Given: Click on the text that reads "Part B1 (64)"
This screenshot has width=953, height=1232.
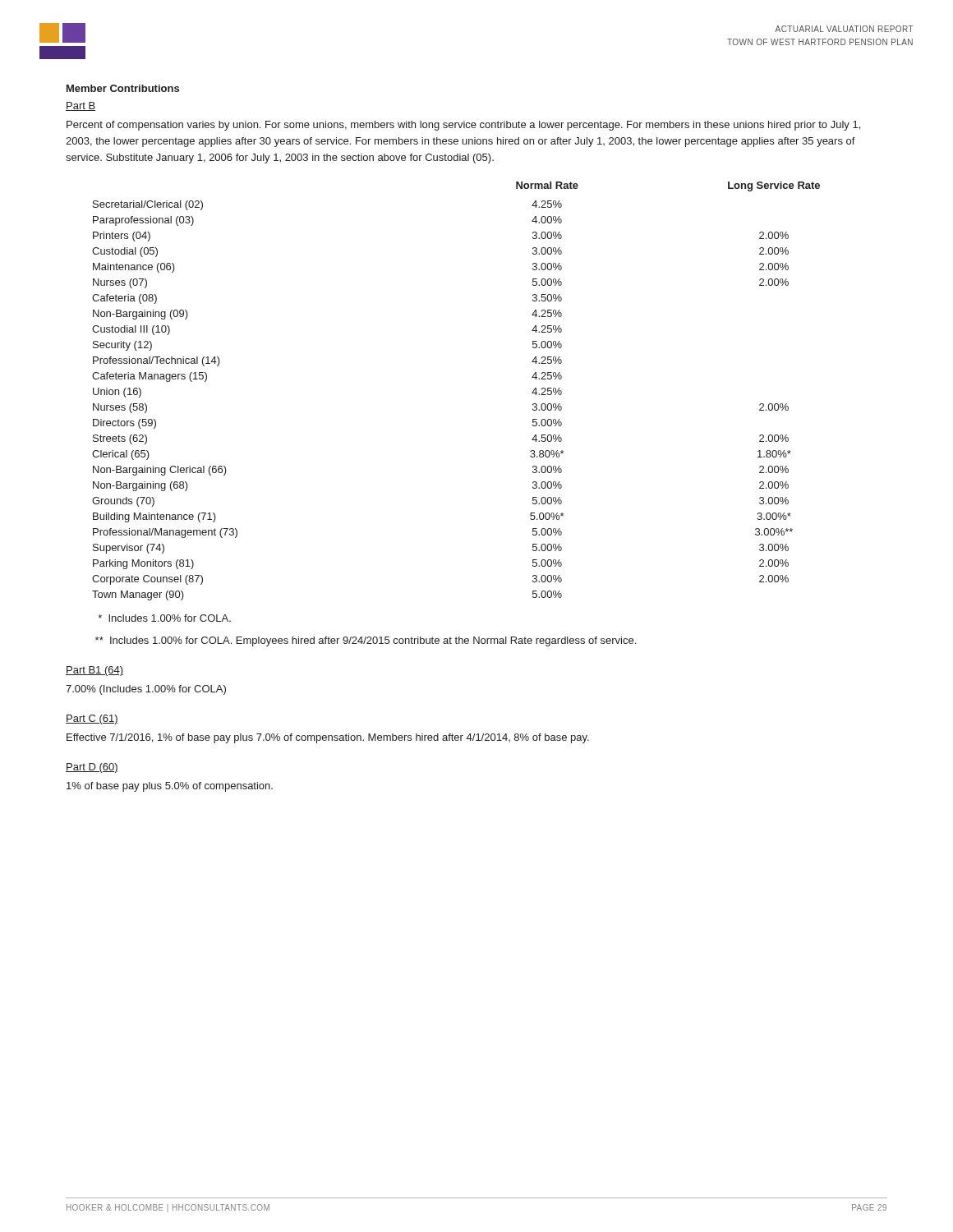Looking at the screenshot, I should [94, 671].
